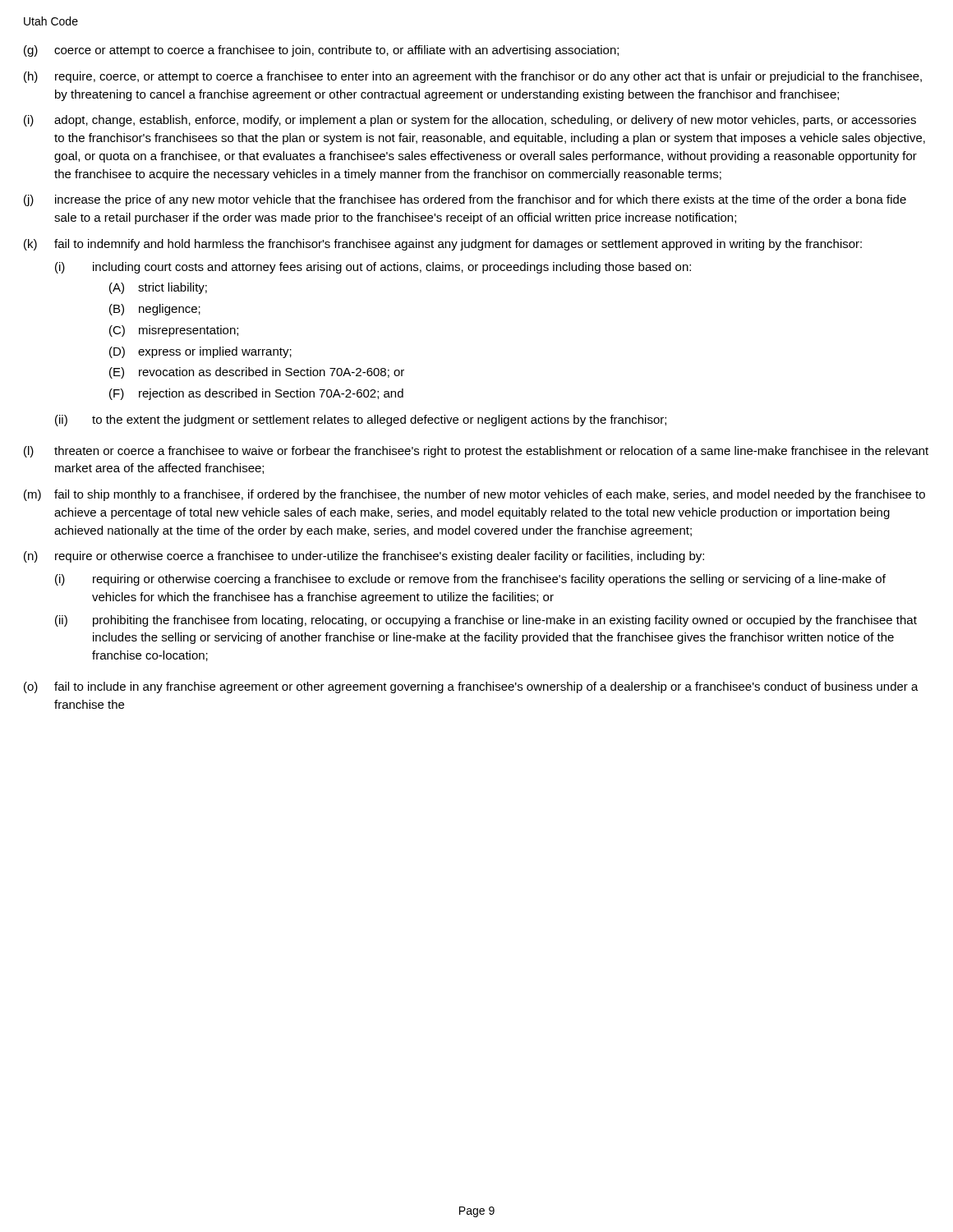Click on the text block starting "(l) threaten or coerce a franchisee to"

[x=476, y=459]
